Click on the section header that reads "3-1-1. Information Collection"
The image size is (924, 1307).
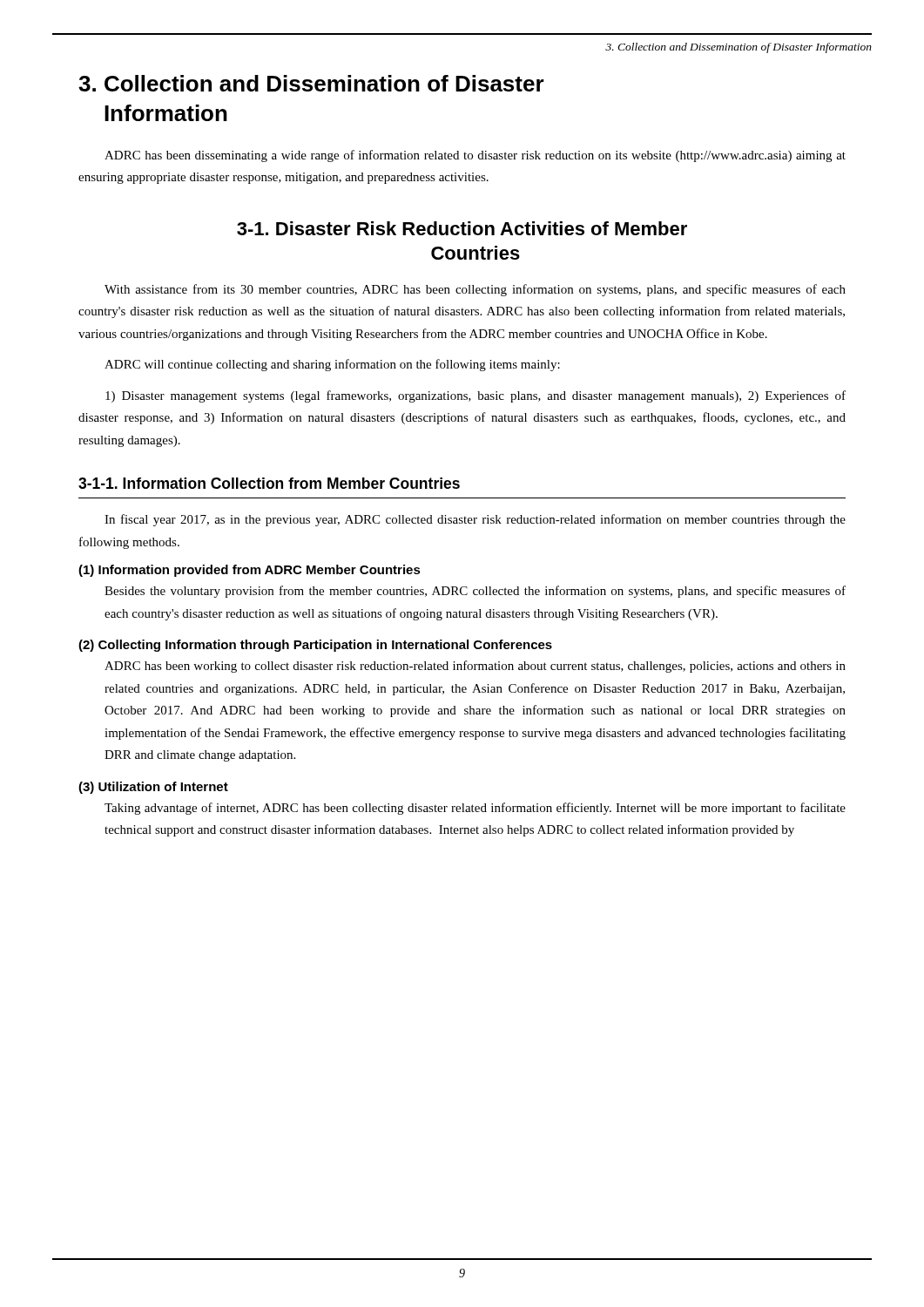point(462,486)
